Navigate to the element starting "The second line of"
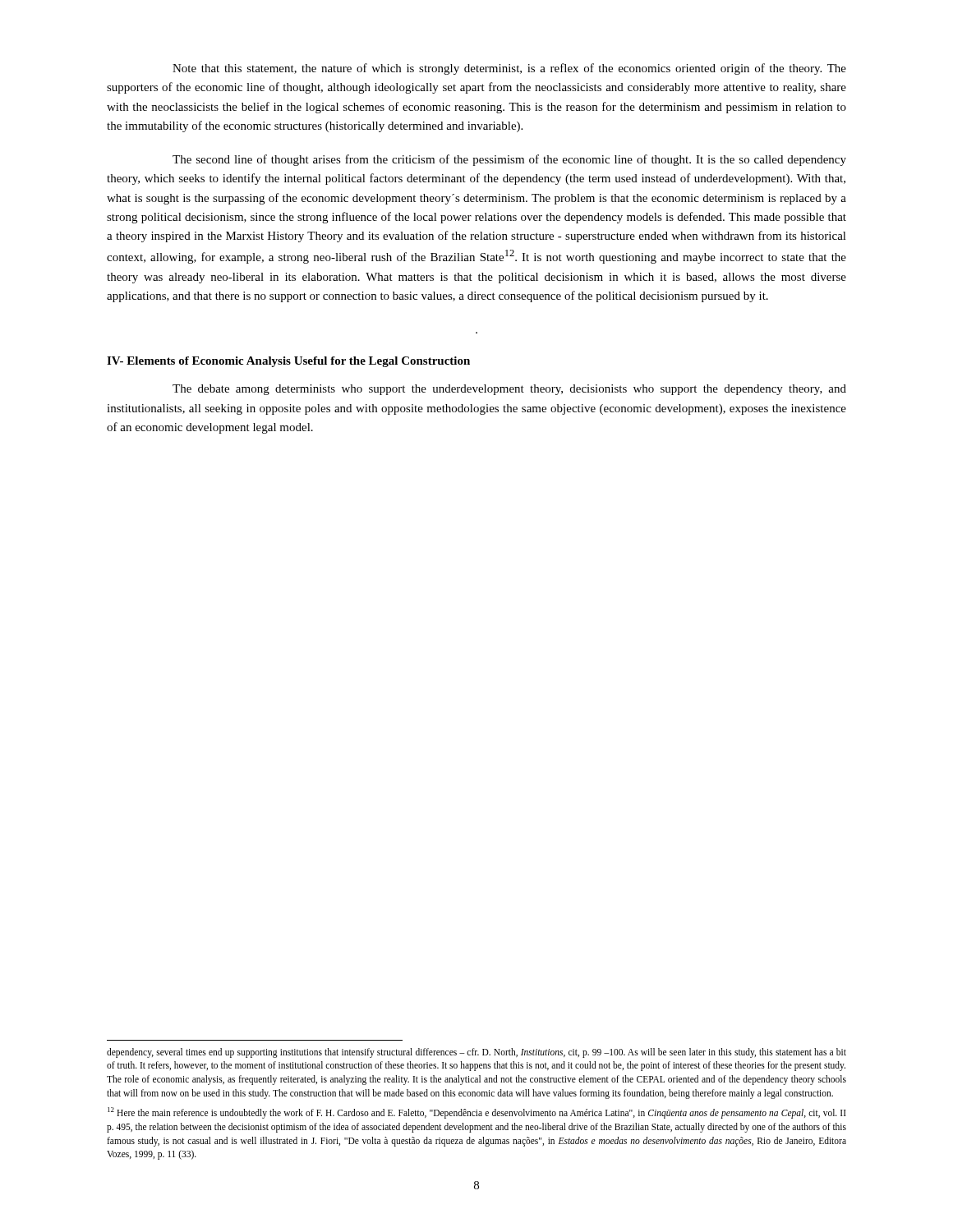 click(x=476, y=245)
